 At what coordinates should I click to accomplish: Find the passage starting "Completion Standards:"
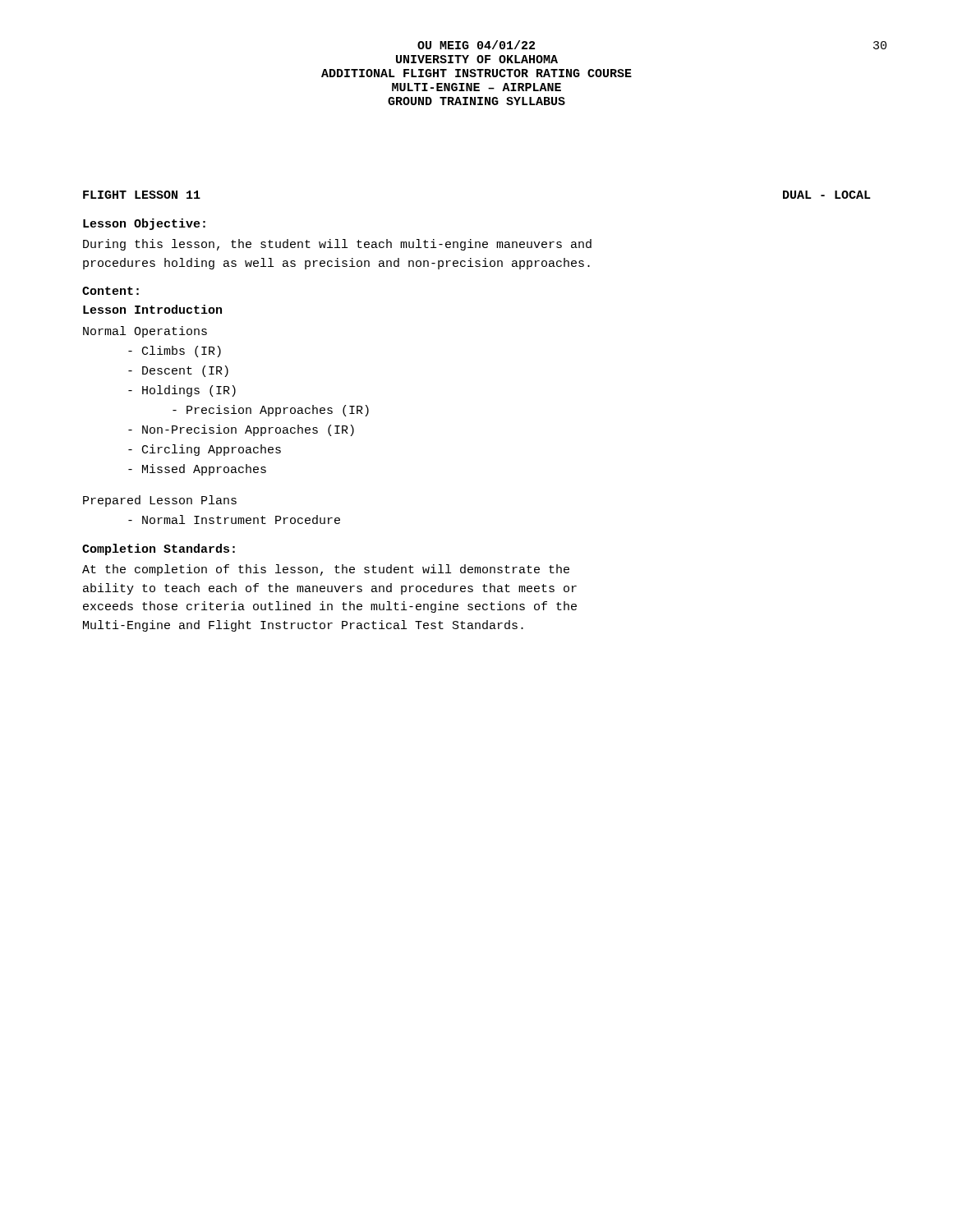click(160, 550)
